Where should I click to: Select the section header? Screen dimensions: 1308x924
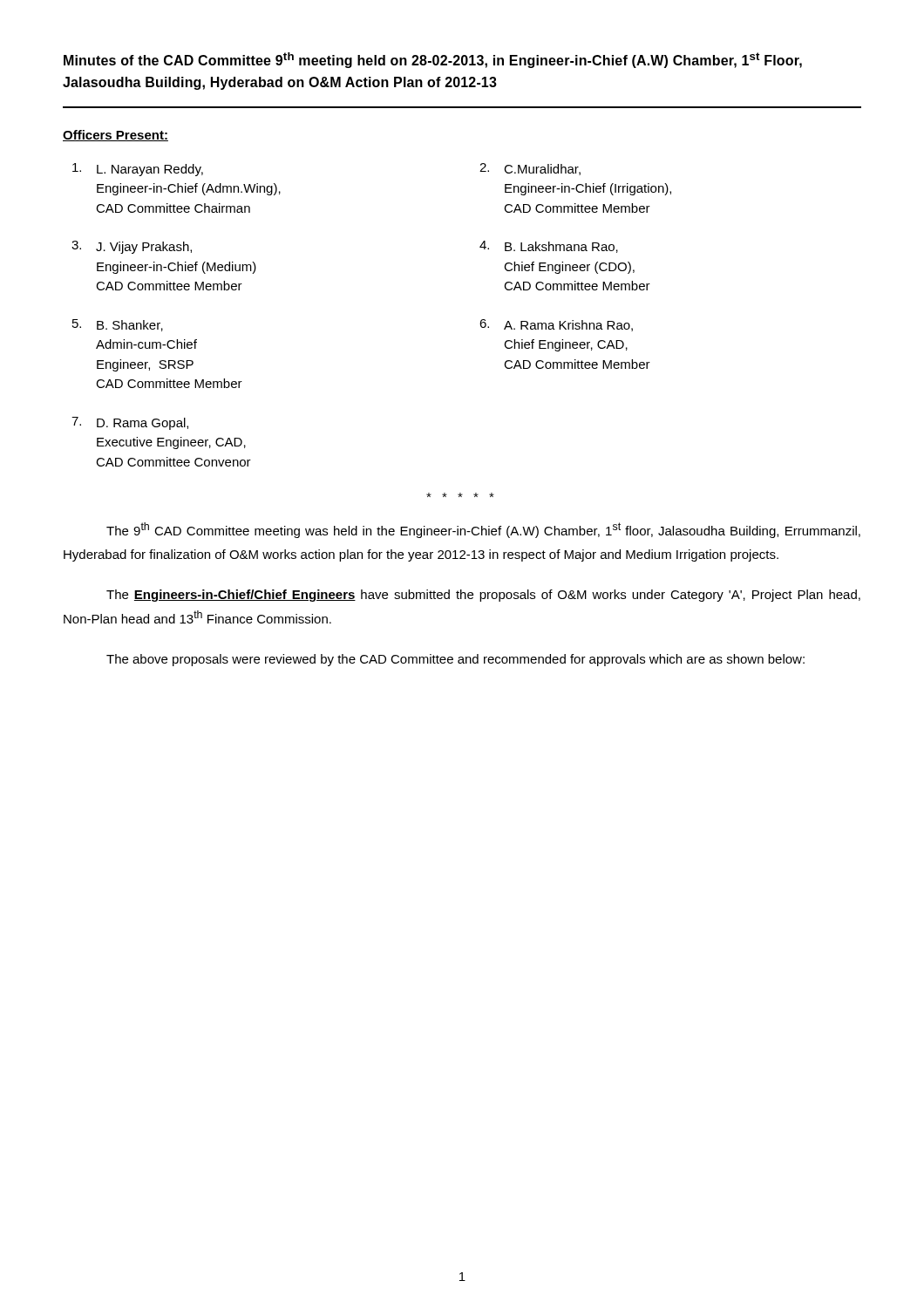(115, 135)
